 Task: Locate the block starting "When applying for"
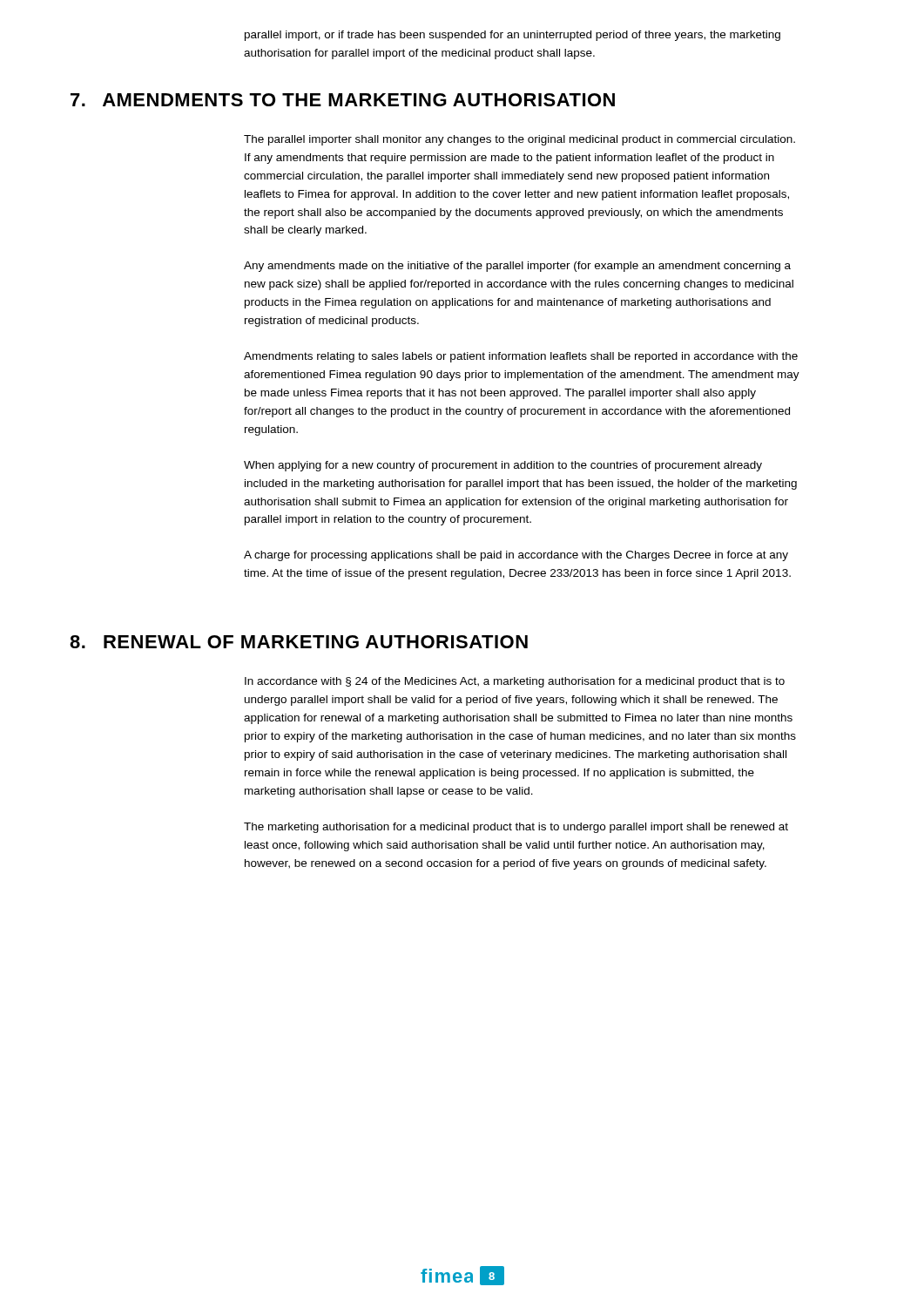521,492
